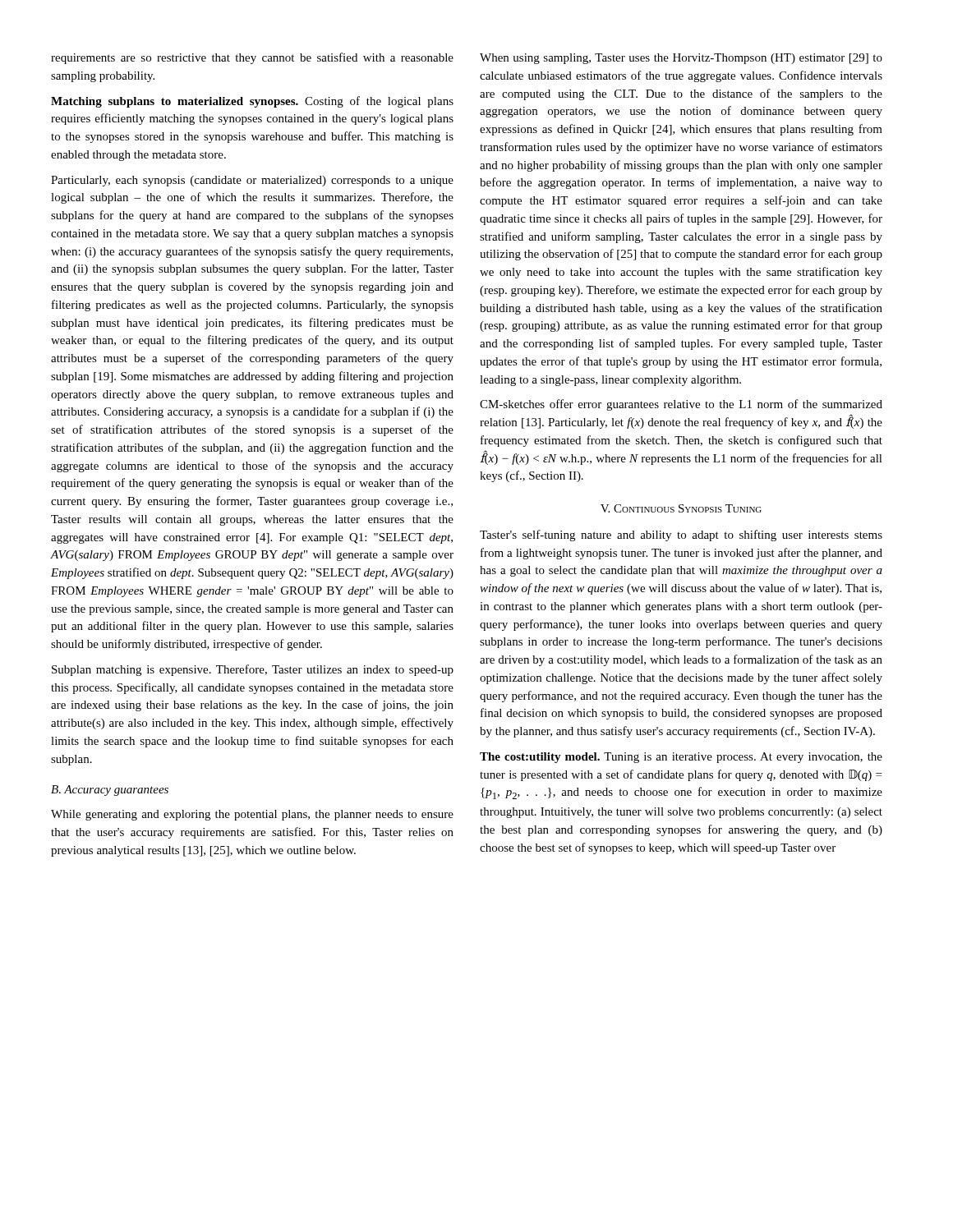This screenshot has height=1232, width=953.
Task: Point to the passage starting "requirements are so restrictive that"
Action: [x=252, y=67]
